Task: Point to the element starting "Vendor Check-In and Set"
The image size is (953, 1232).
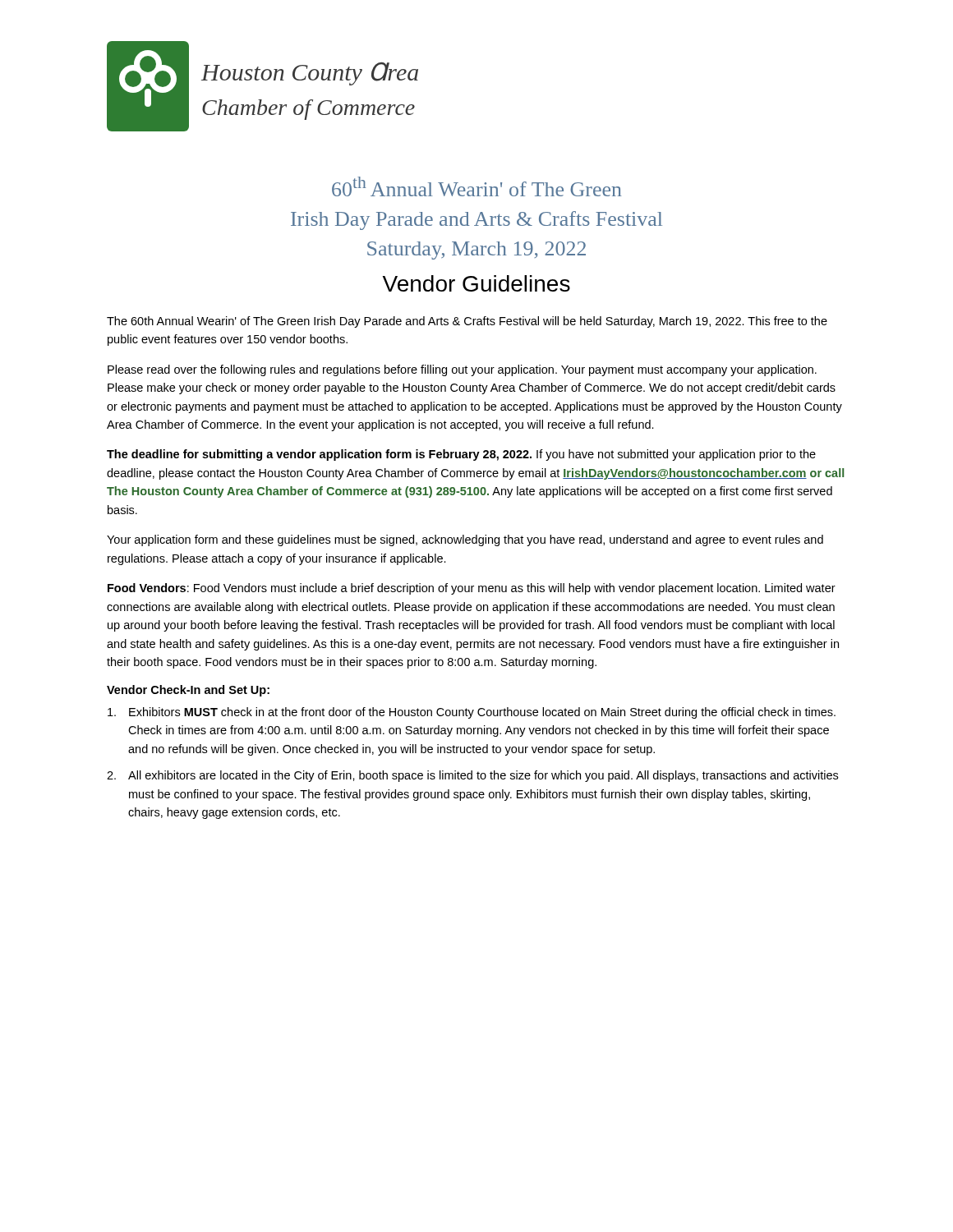Action: click(x=189, y=690)
